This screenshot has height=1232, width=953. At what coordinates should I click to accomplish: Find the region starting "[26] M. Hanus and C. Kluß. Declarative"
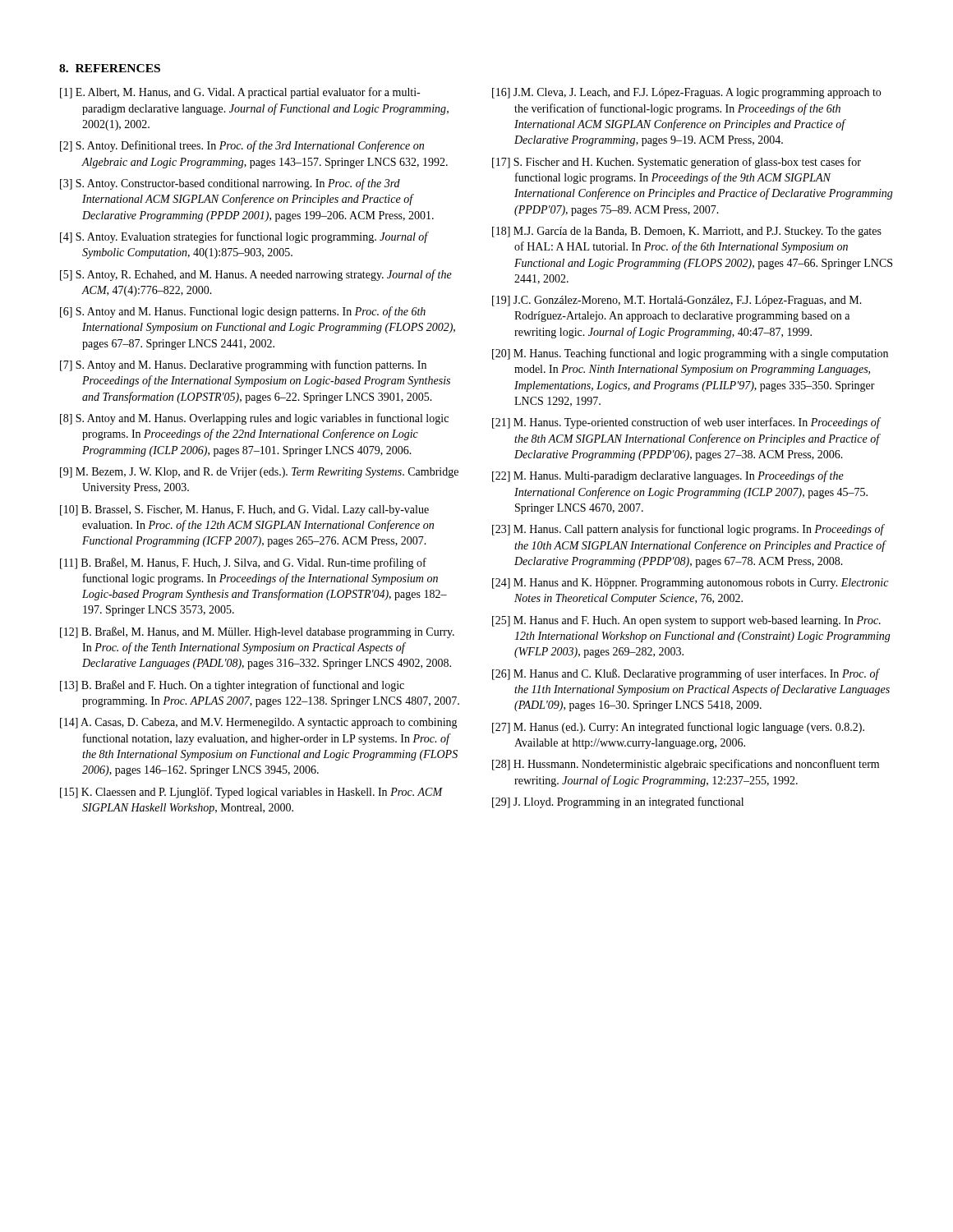(691, 689)
